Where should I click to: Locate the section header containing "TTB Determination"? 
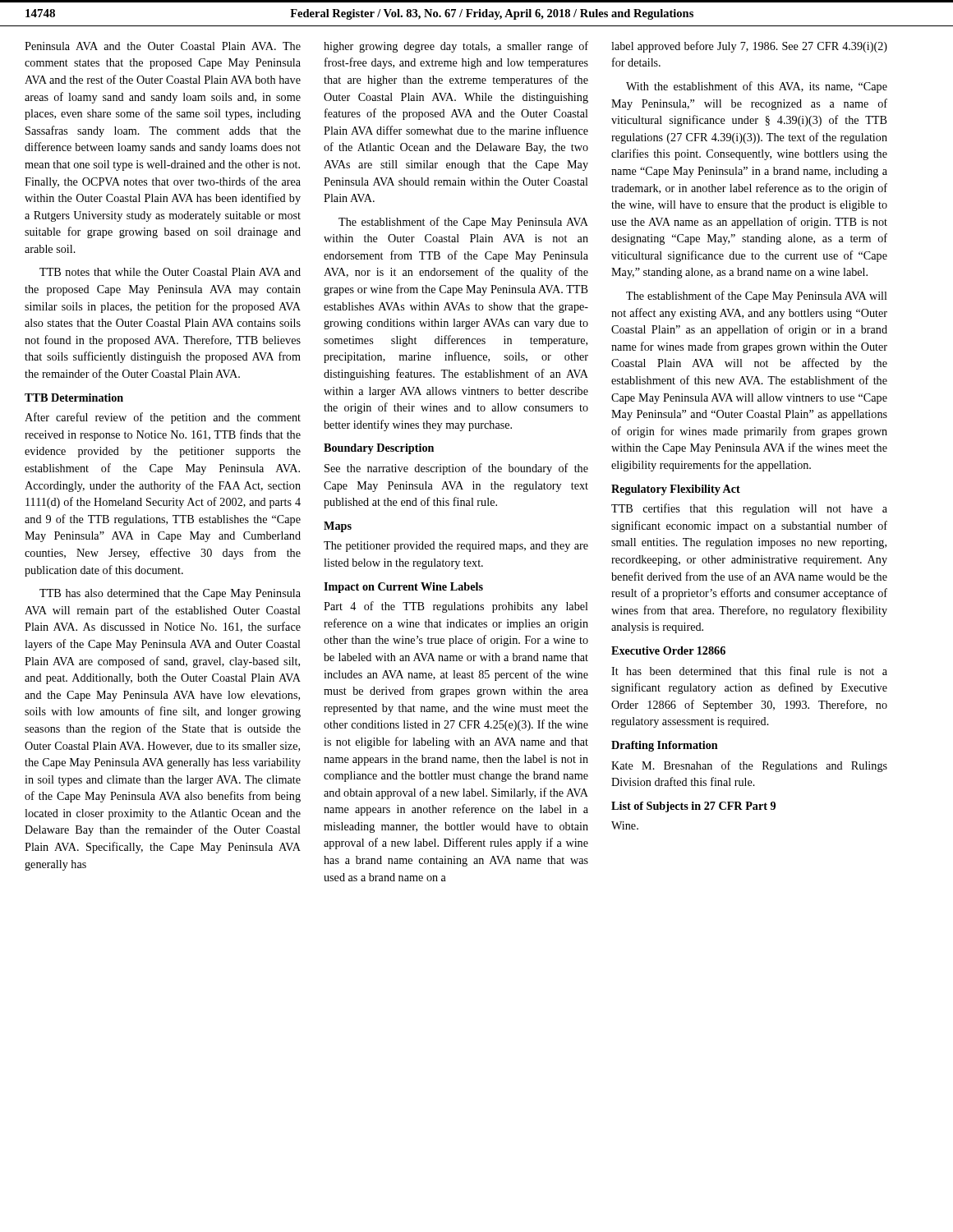pyautogui.click(x=74, y=397)
